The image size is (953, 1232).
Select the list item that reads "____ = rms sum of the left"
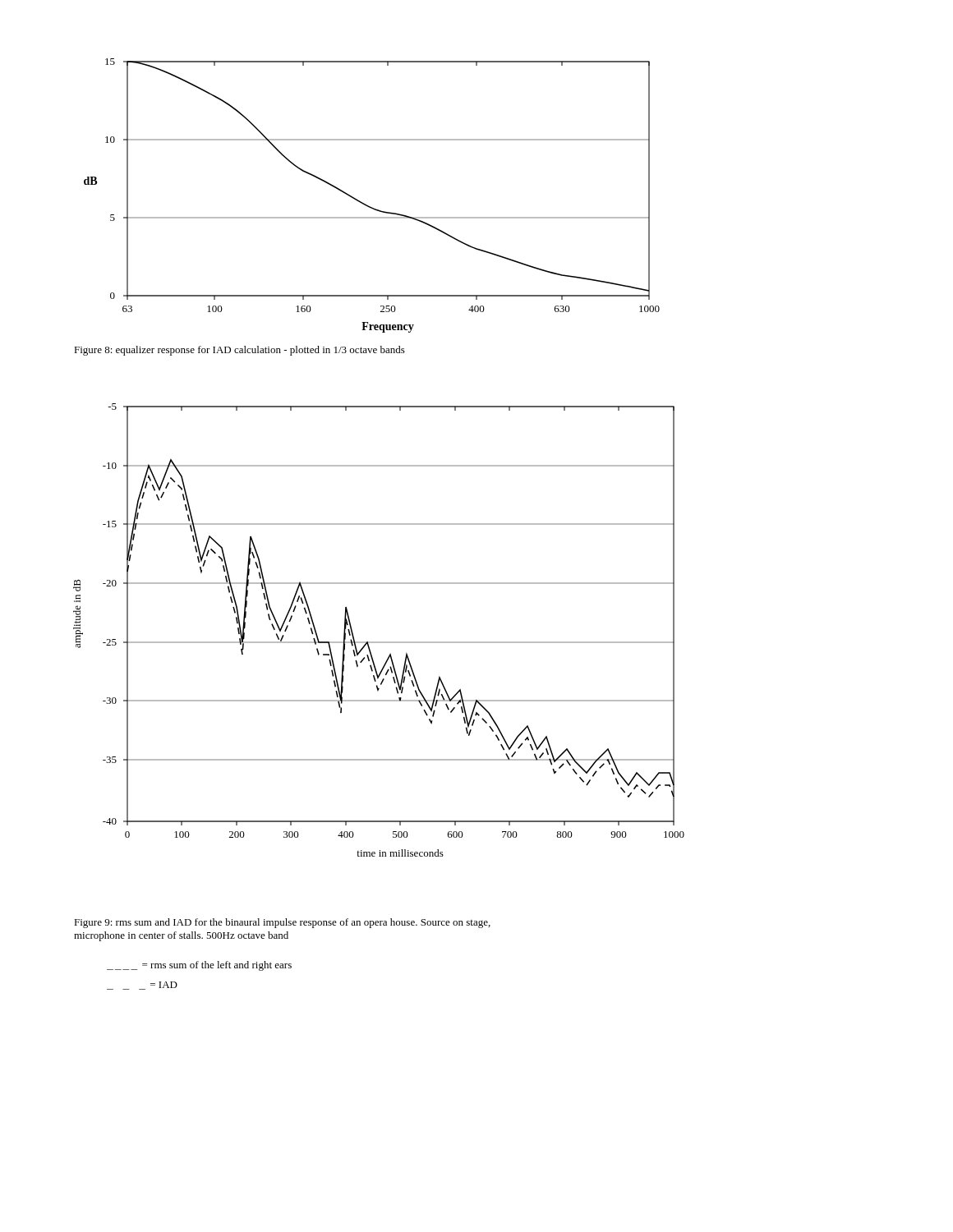click(x=199, y=965)
